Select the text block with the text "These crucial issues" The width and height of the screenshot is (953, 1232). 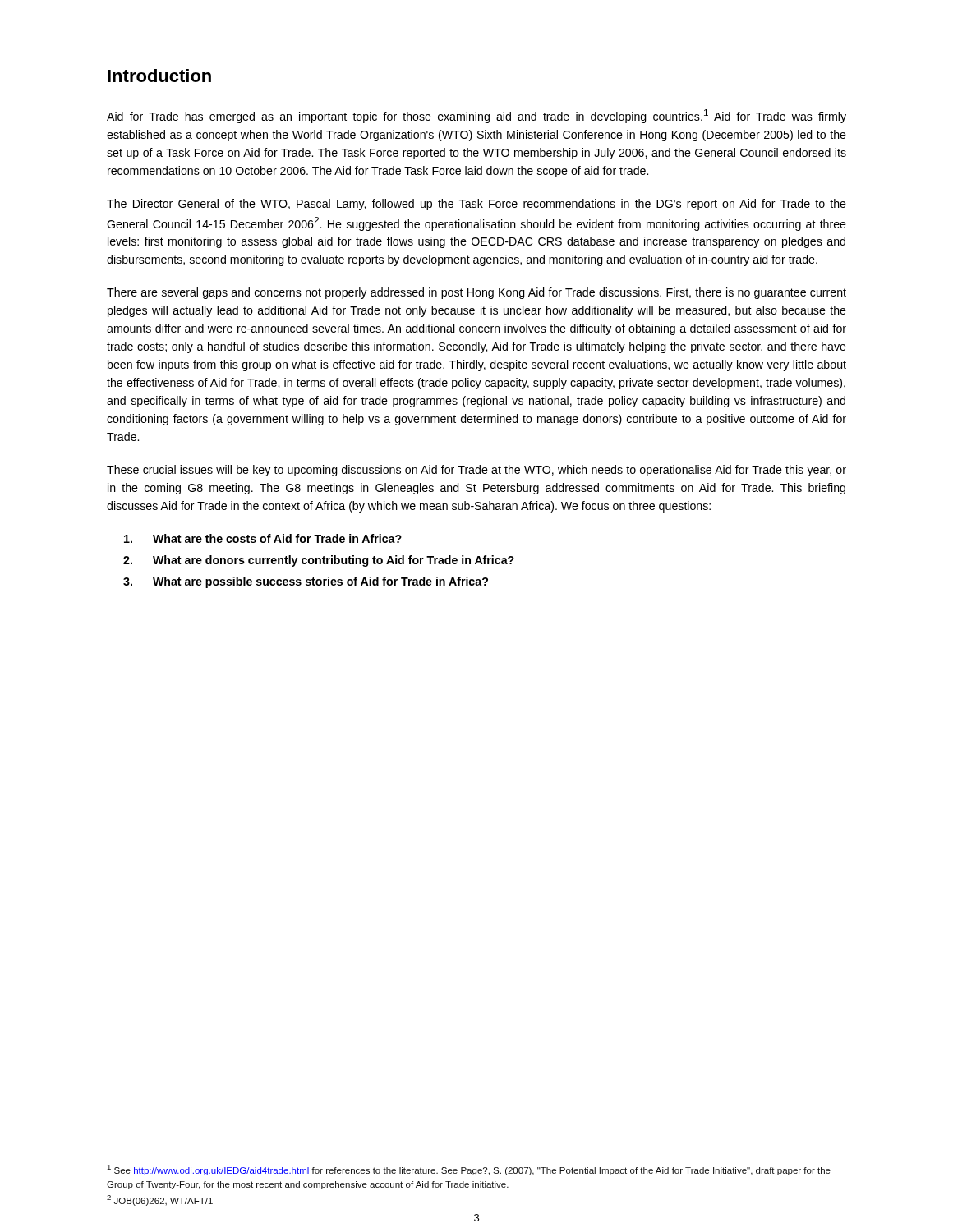[476, 488]
